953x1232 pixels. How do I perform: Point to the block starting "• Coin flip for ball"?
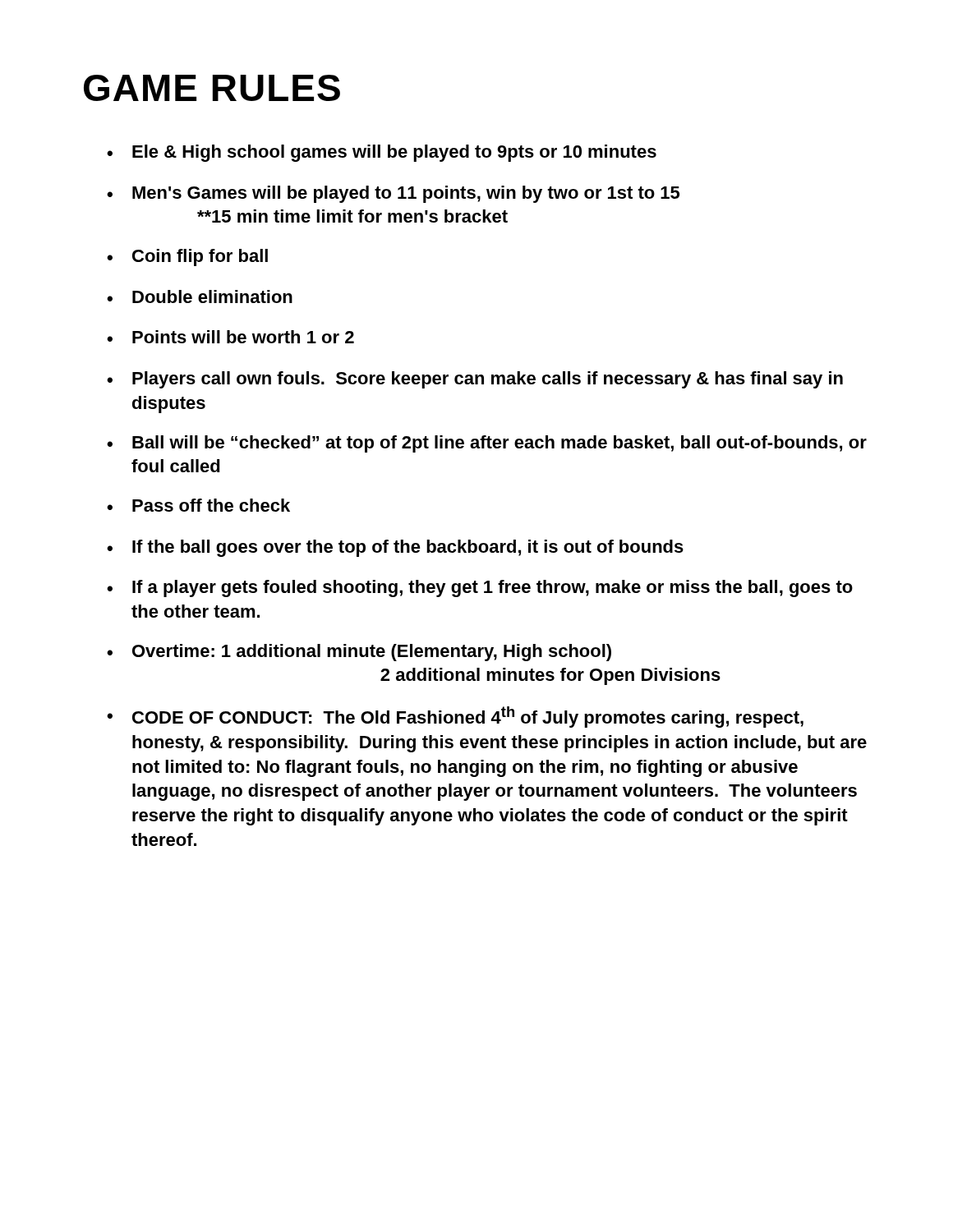point(187,257)
